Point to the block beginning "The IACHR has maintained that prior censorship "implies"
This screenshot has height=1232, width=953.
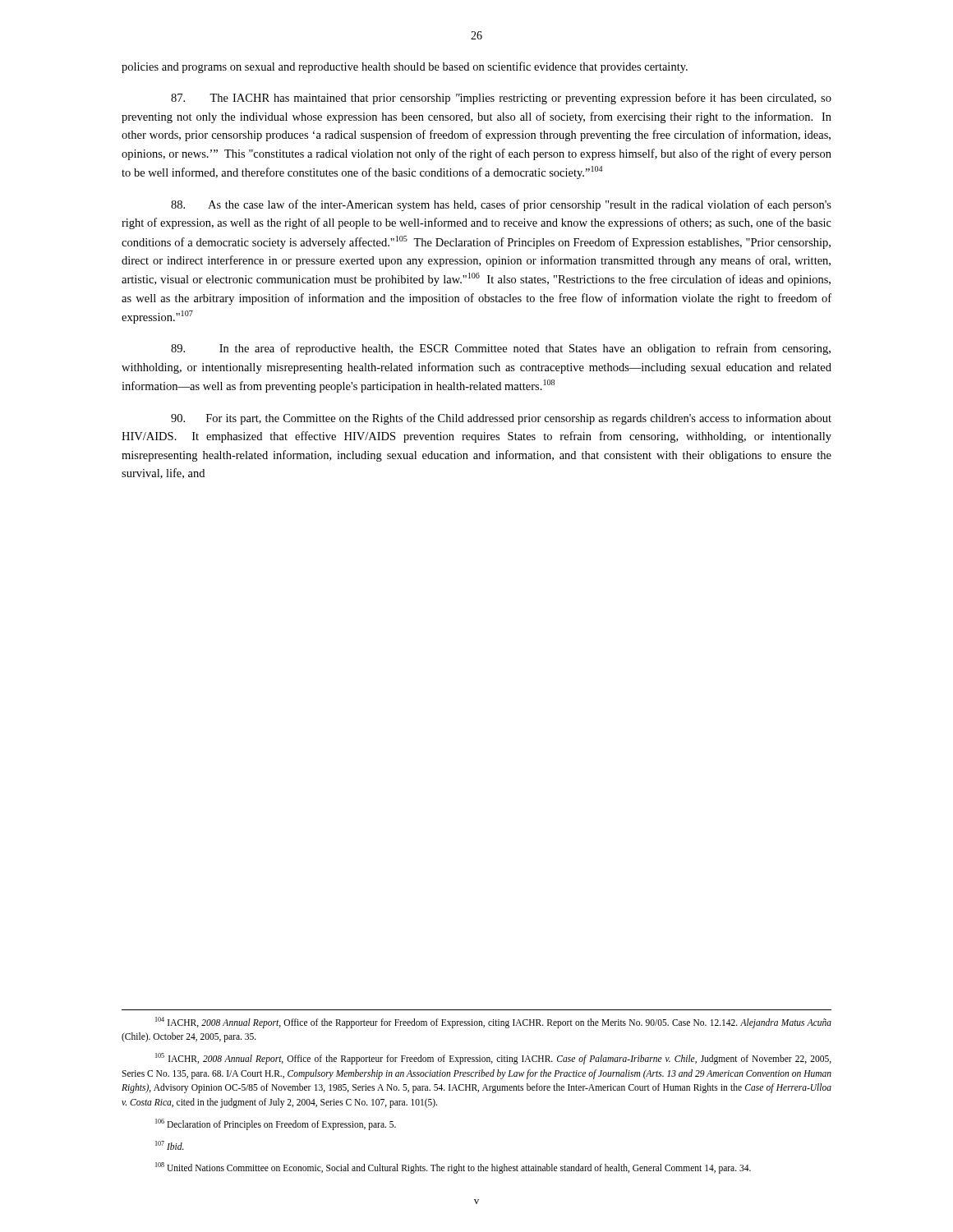[x=476, y=136]
